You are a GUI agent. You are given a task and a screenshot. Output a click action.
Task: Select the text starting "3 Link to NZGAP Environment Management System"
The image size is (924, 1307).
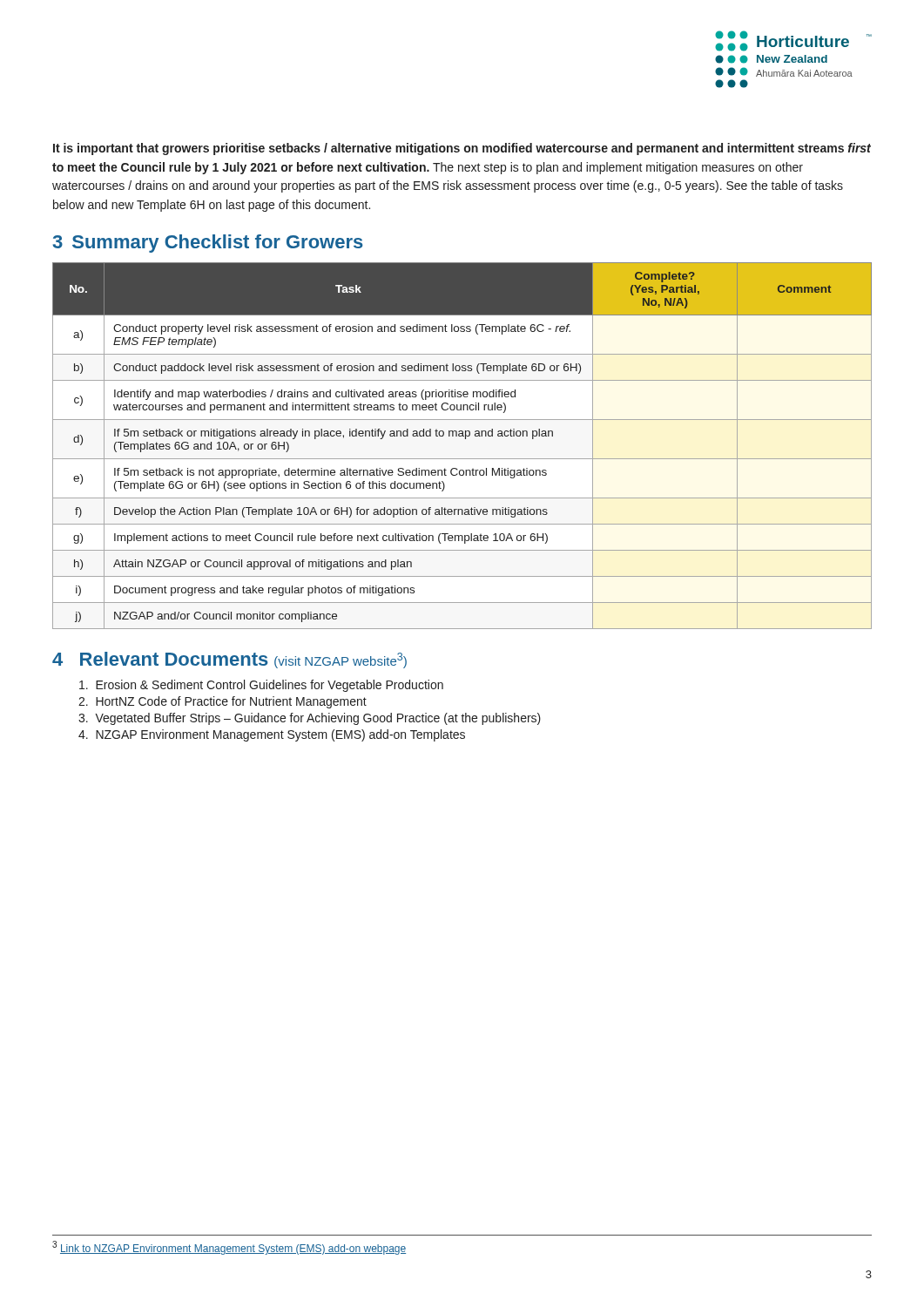click(x=229, y=1247)
